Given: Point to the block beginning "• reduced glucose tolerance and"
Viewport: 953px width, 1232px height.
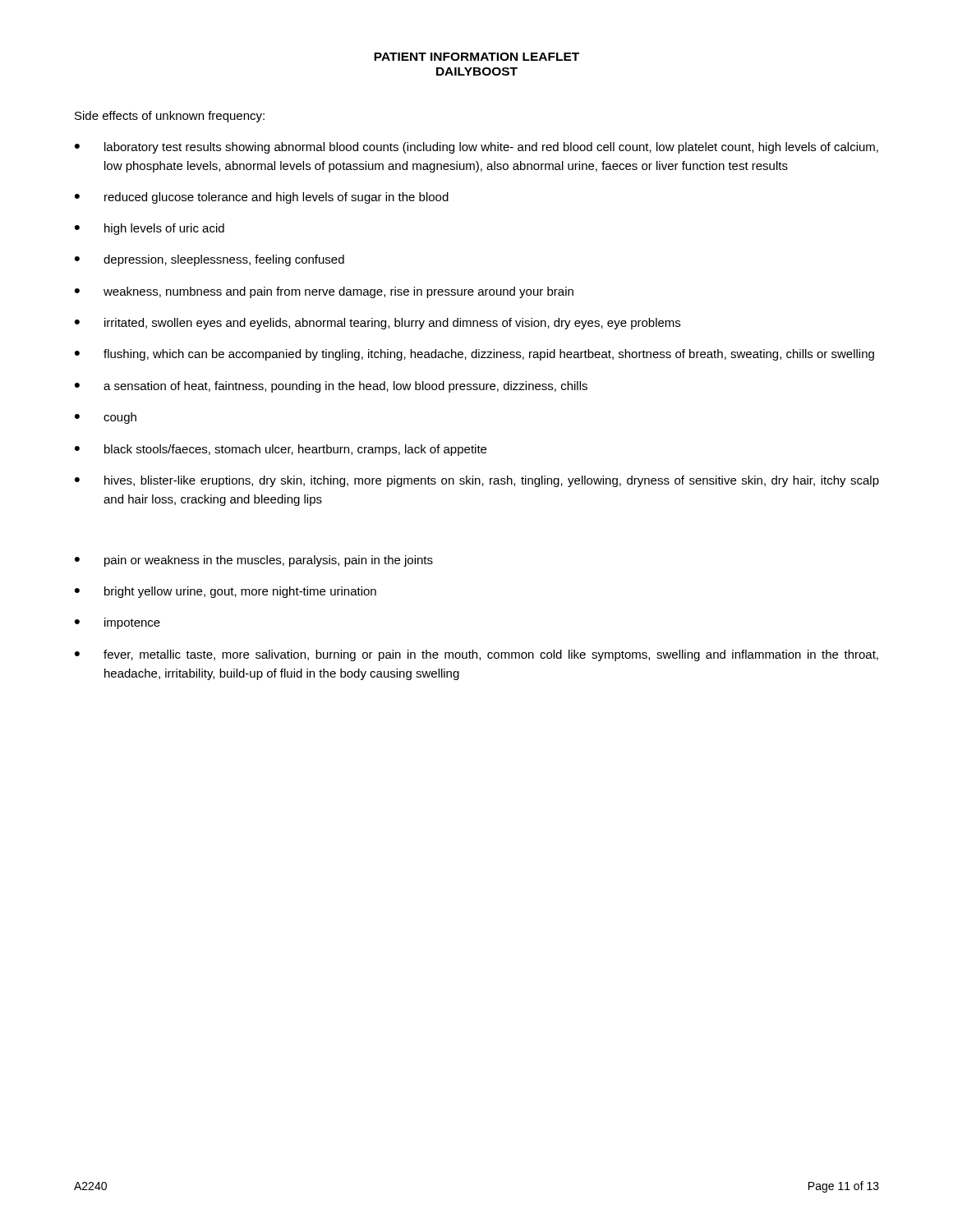Looking at the screenshot, I should tap(262, 198).
